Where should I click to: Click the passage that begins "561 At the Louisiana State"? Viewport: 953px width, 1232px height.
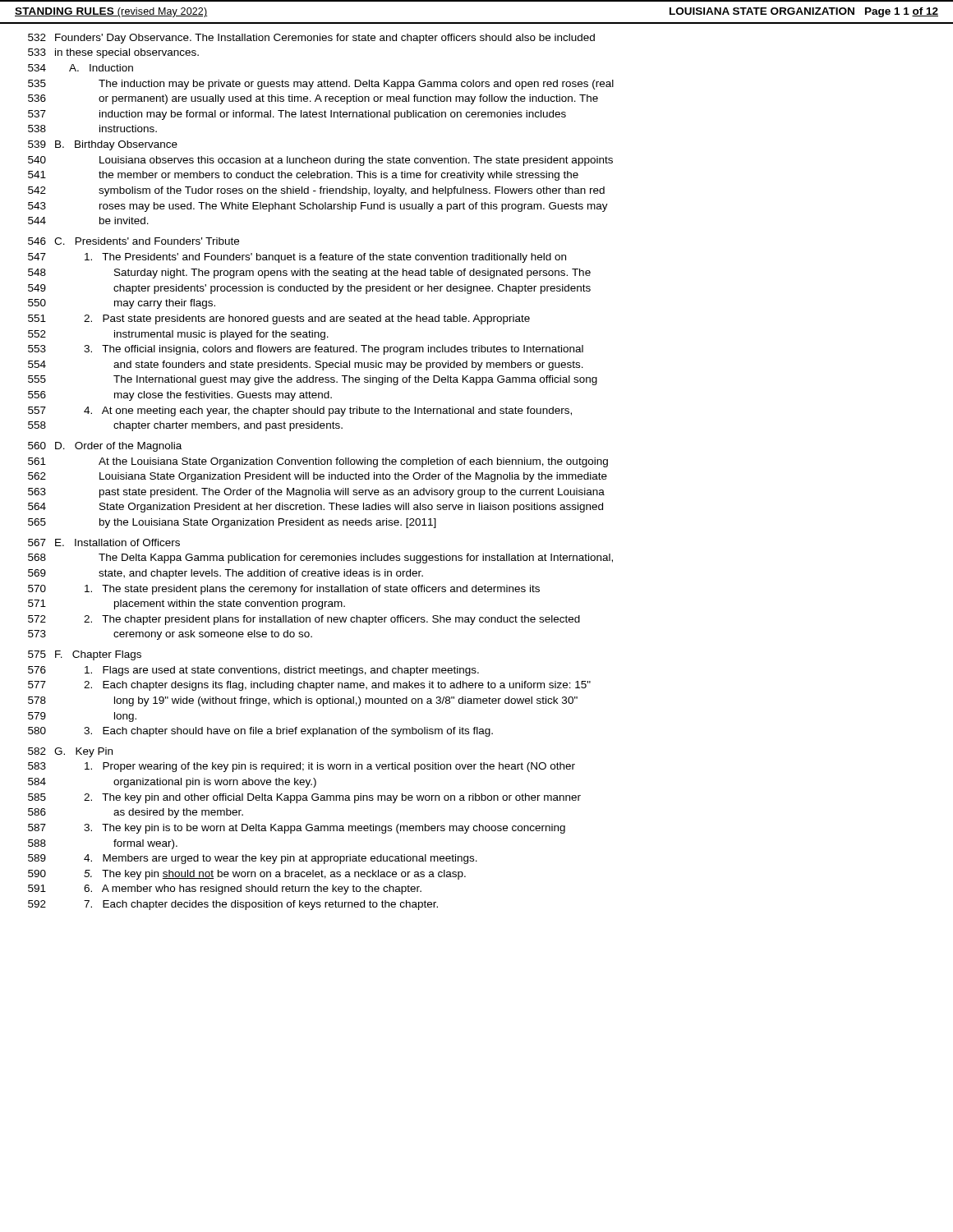click(476, 492)
